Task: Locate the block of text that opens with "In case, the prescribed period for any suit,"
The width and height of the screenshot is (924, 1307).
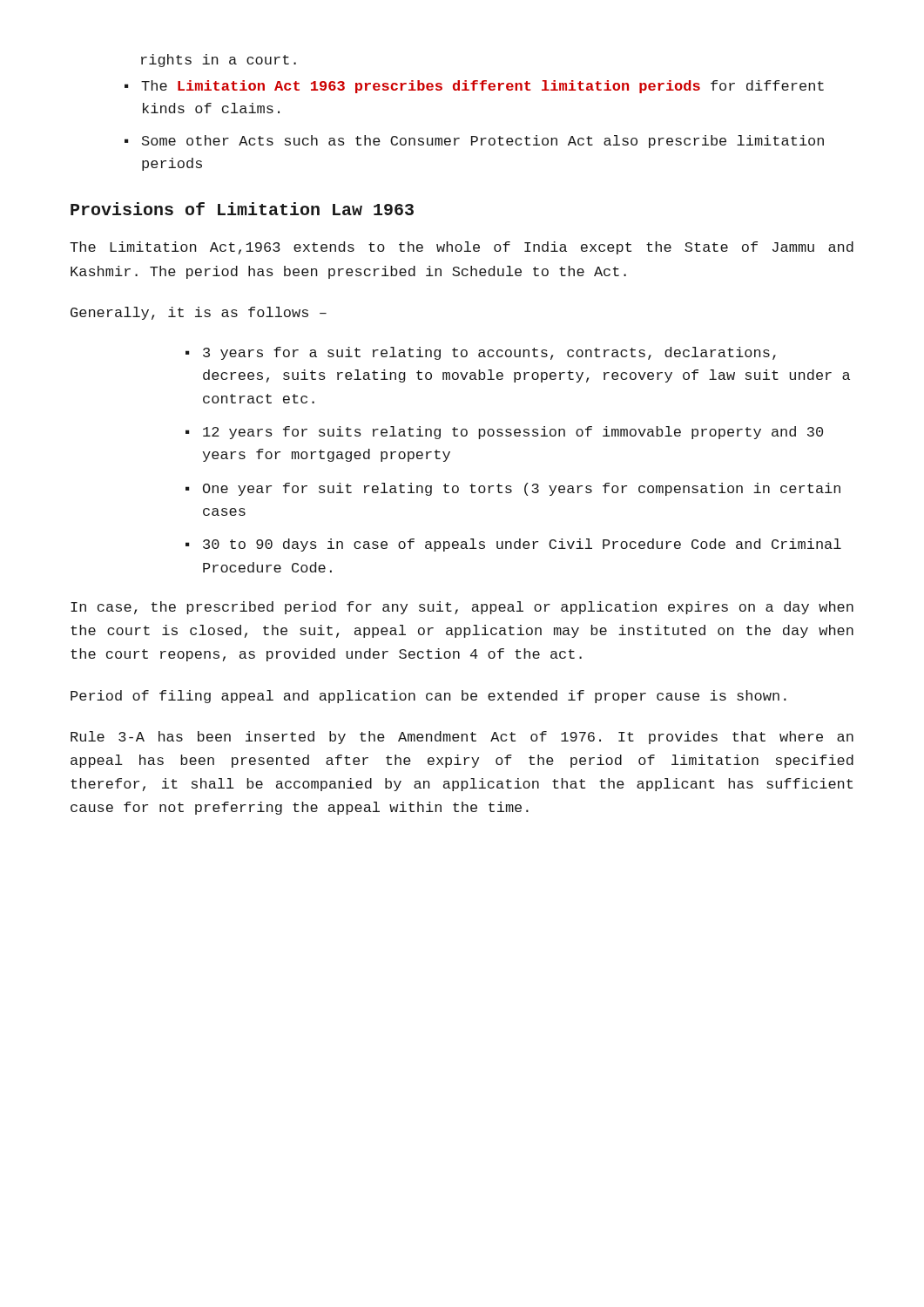Action: click(462, 631)
